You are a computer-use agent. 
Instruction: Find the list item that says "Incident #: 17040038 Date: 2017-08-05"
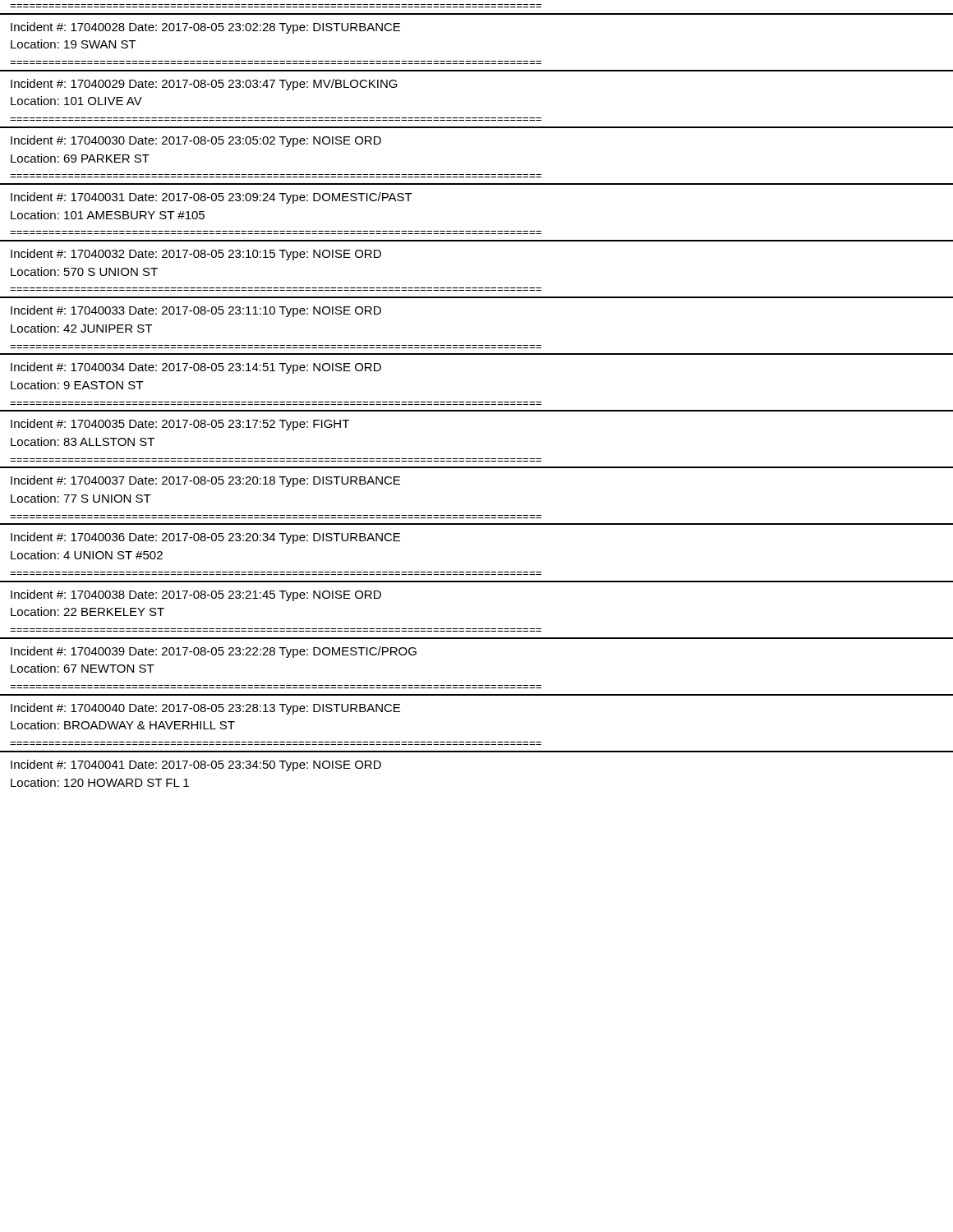click(x=196, y=595)
